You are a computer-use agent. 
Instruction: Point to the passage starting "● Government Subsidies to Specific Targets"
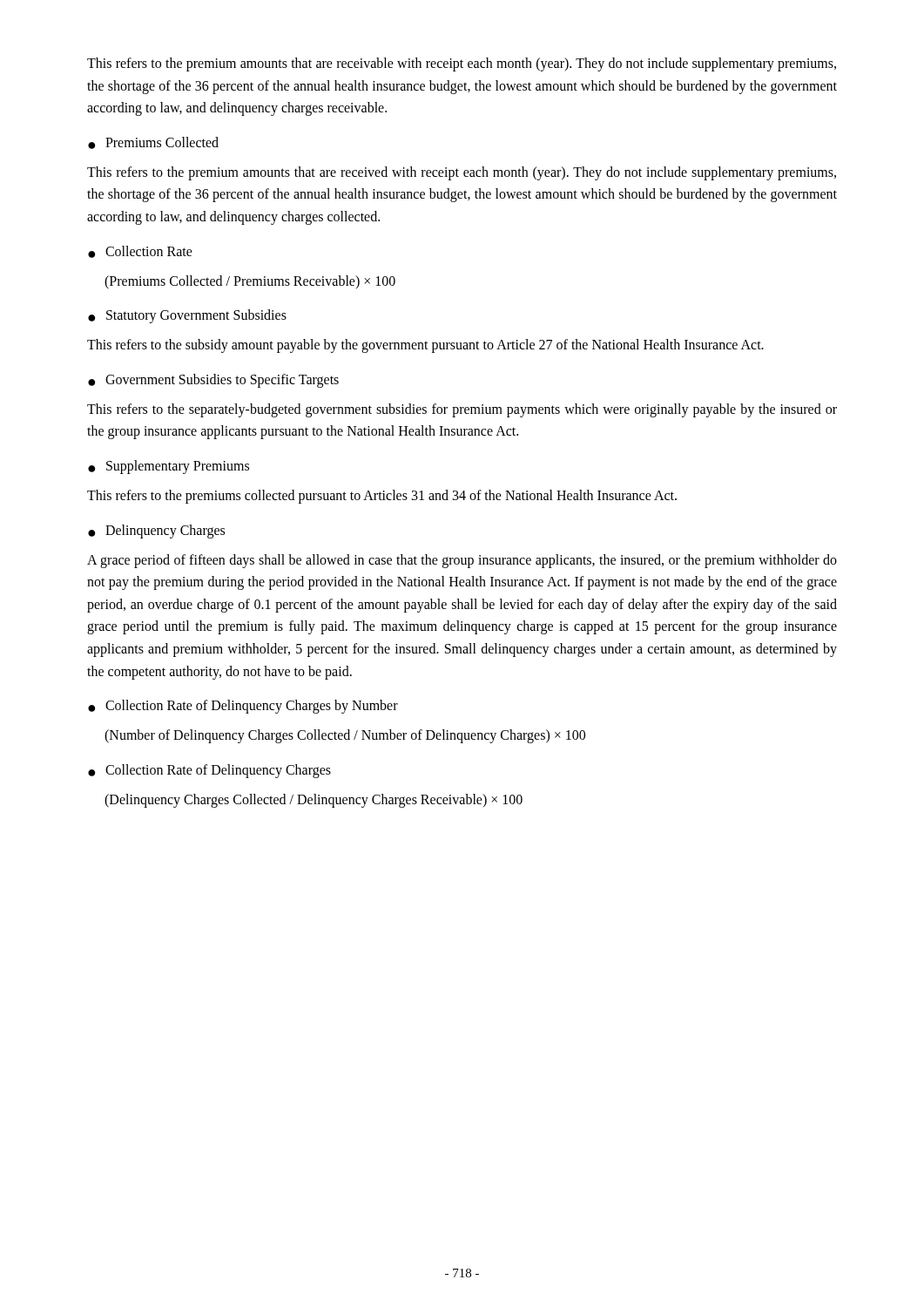tap(213, 381)
